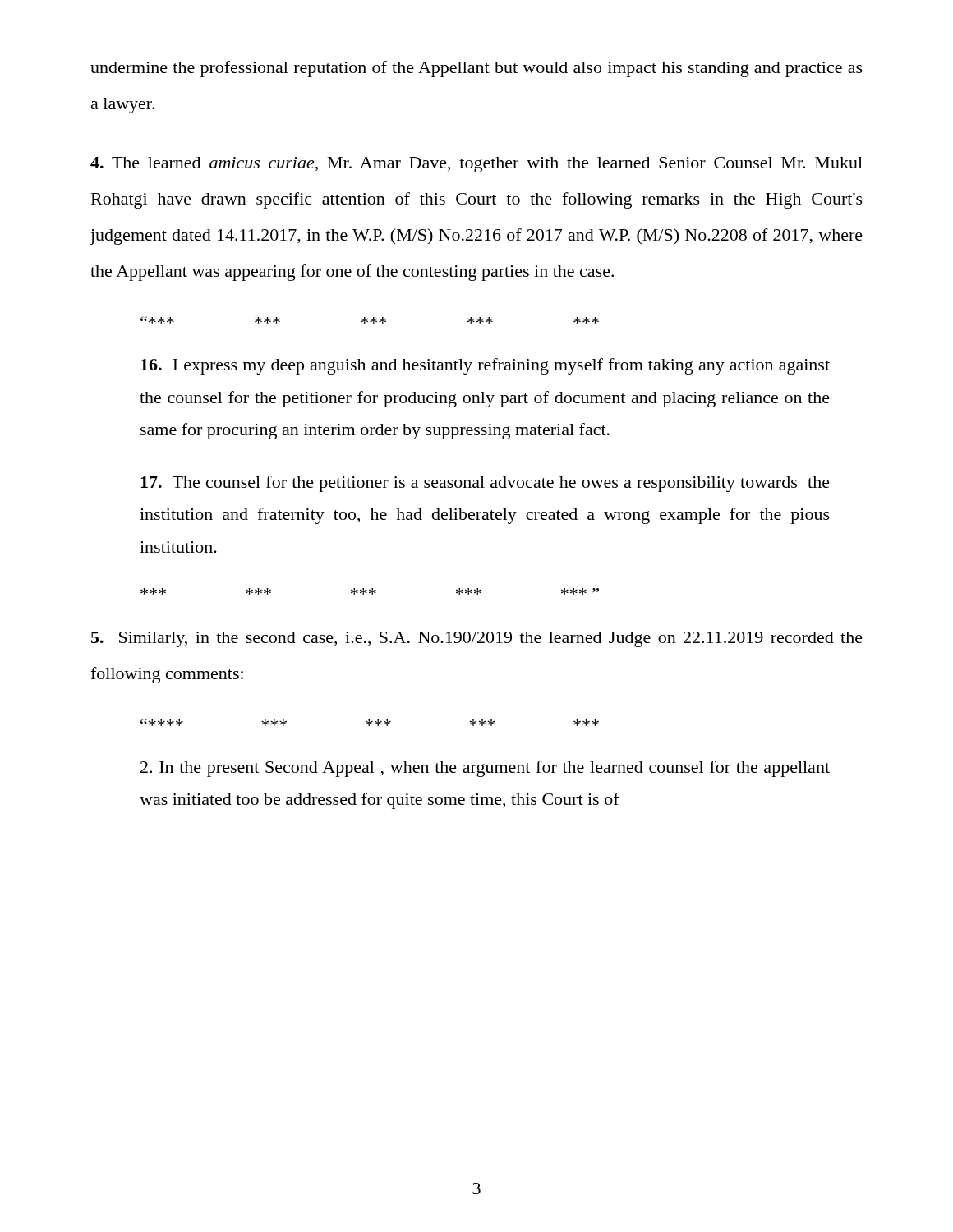Image resolution: width=953 pixels, height=1232 pixels.
Task: Point to the block starting "I express my deep anguish and hesitantly"
Action: (x=485, y=366)
